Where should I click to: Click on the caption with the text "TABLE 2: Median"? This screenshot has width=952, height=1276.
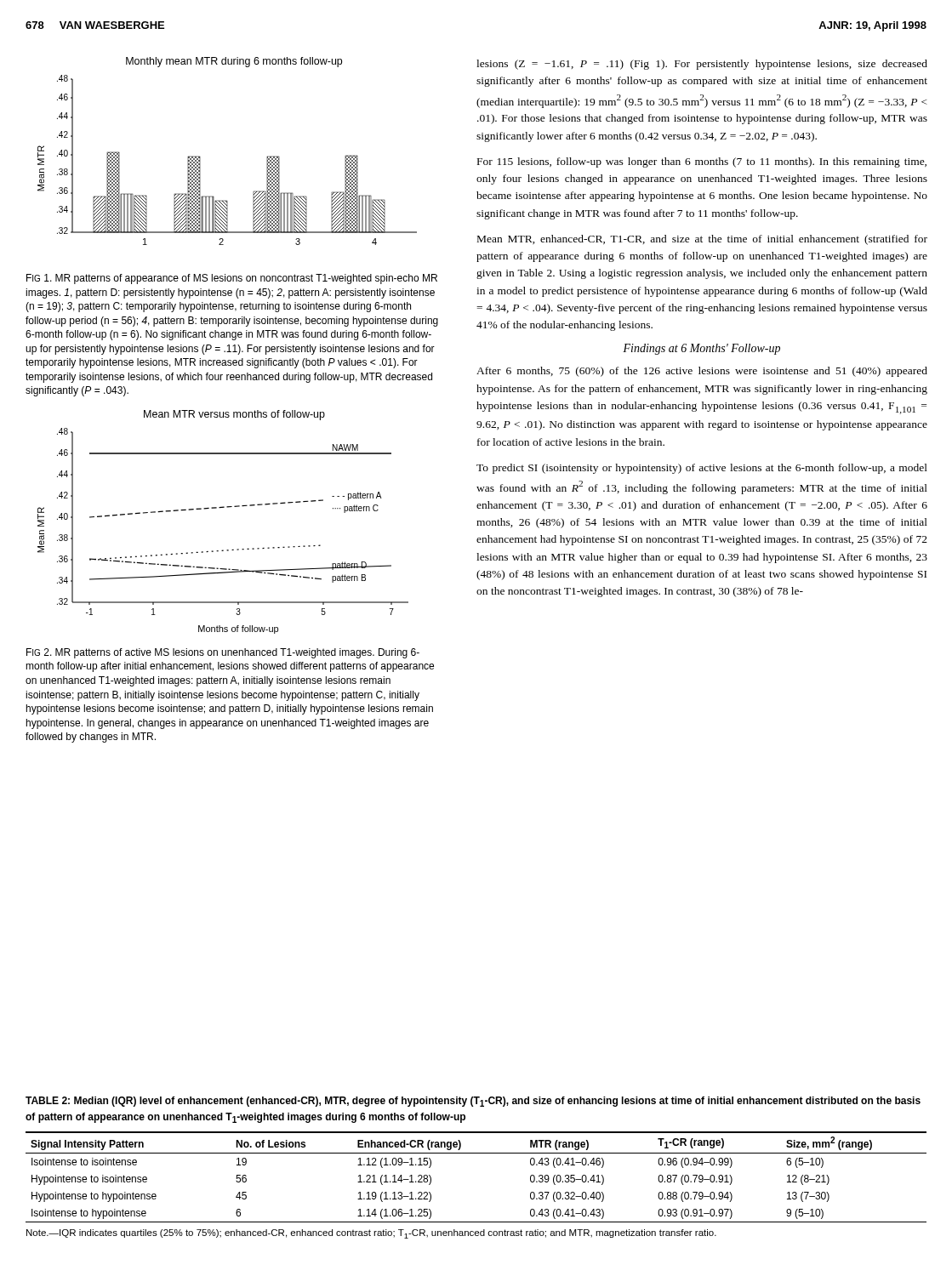[473, 1110]
